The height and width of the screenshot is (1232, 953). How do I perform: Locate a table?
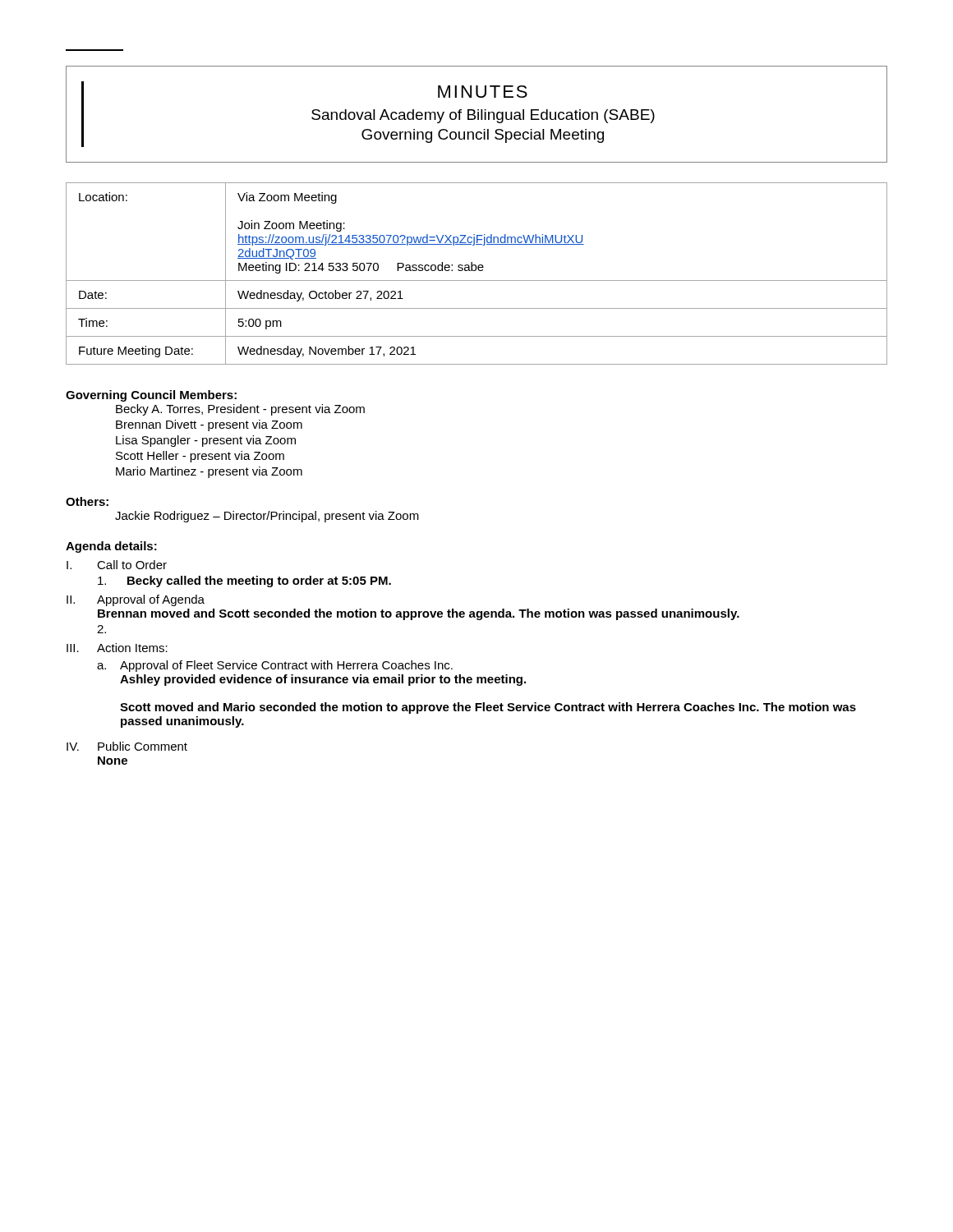click(x=476, y=274)
